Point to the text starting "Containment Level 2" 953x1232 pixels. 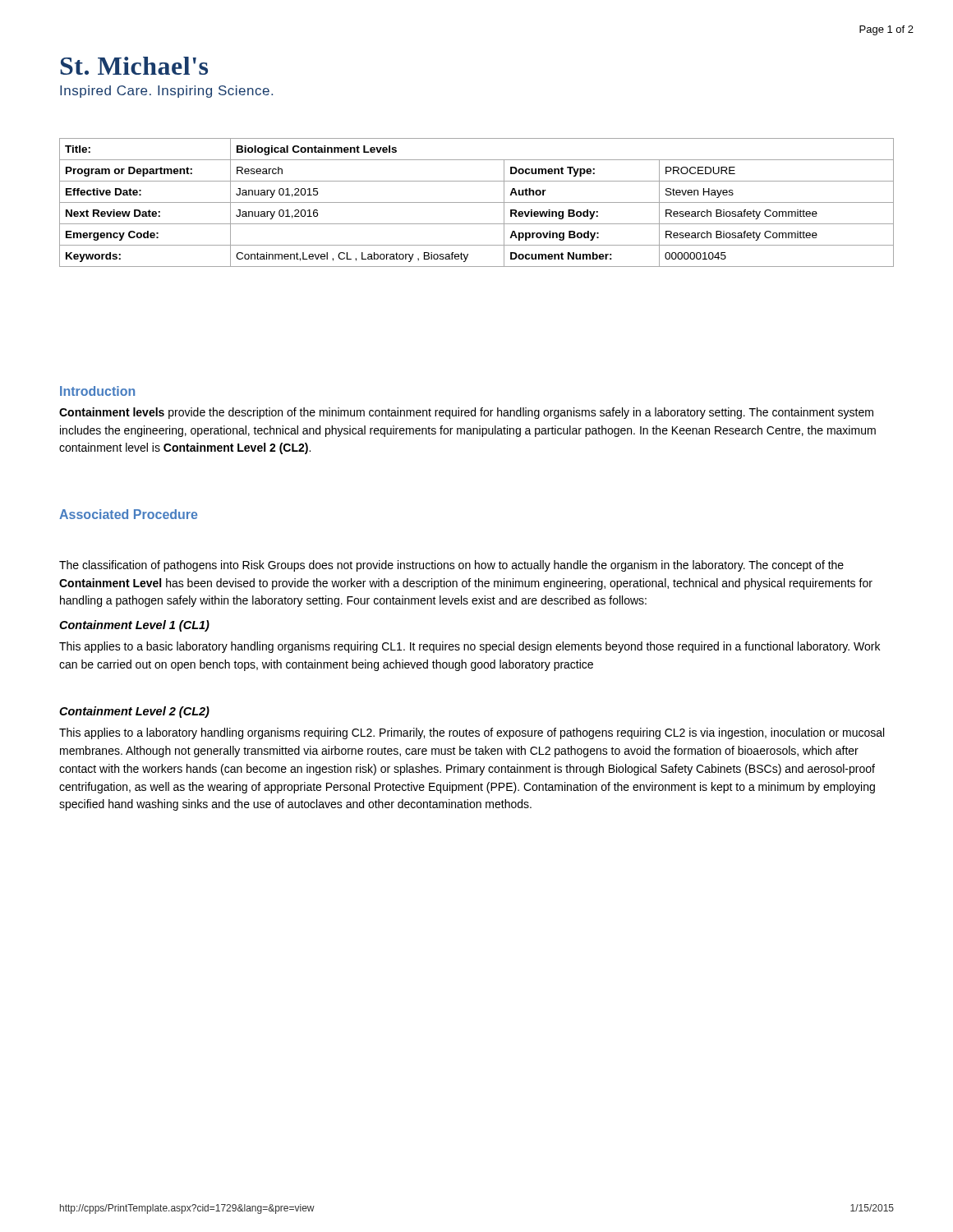pos(134,712)
